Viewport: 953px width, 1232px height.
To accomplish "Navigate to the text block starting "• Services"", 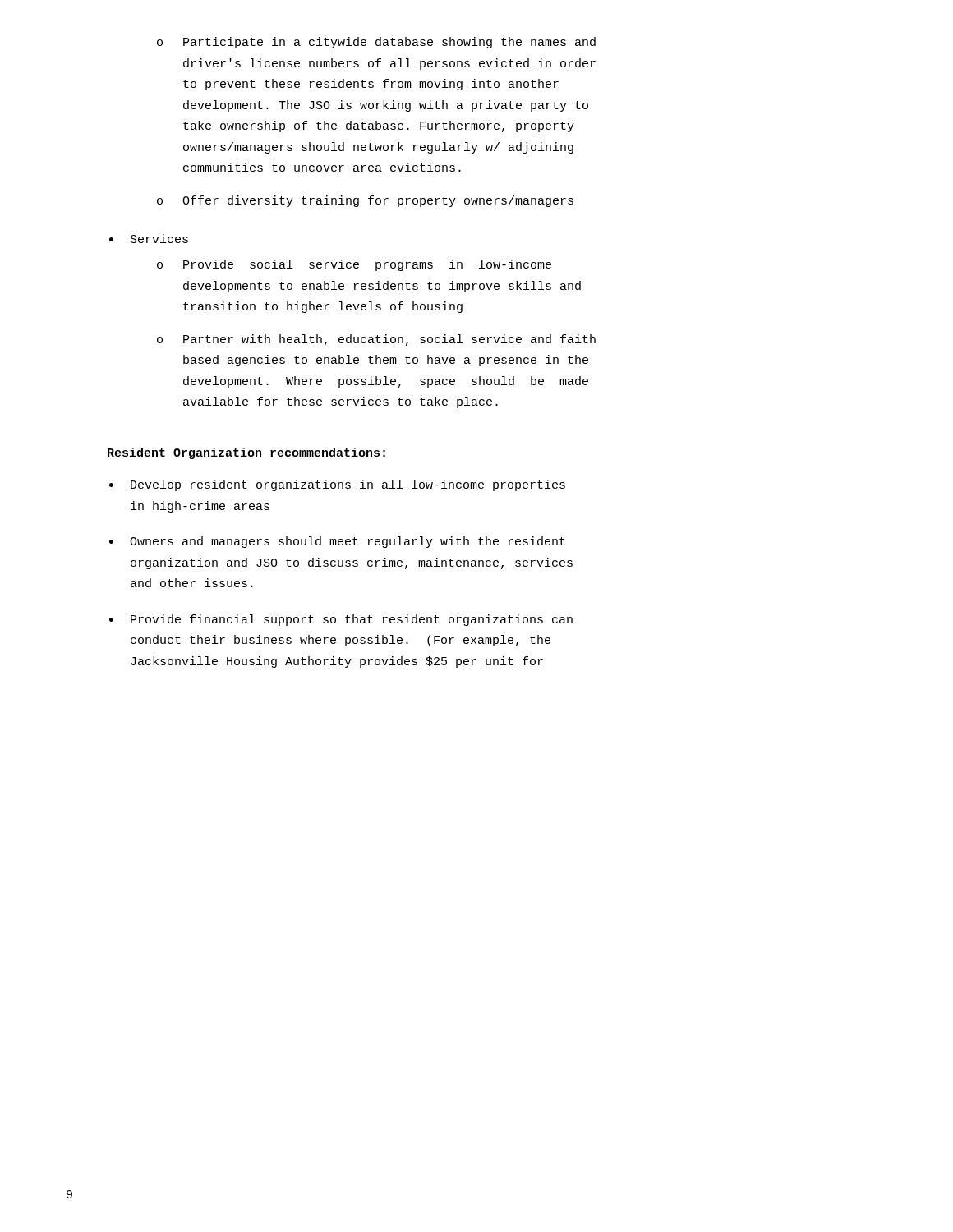I will click(x=149, y=239).
